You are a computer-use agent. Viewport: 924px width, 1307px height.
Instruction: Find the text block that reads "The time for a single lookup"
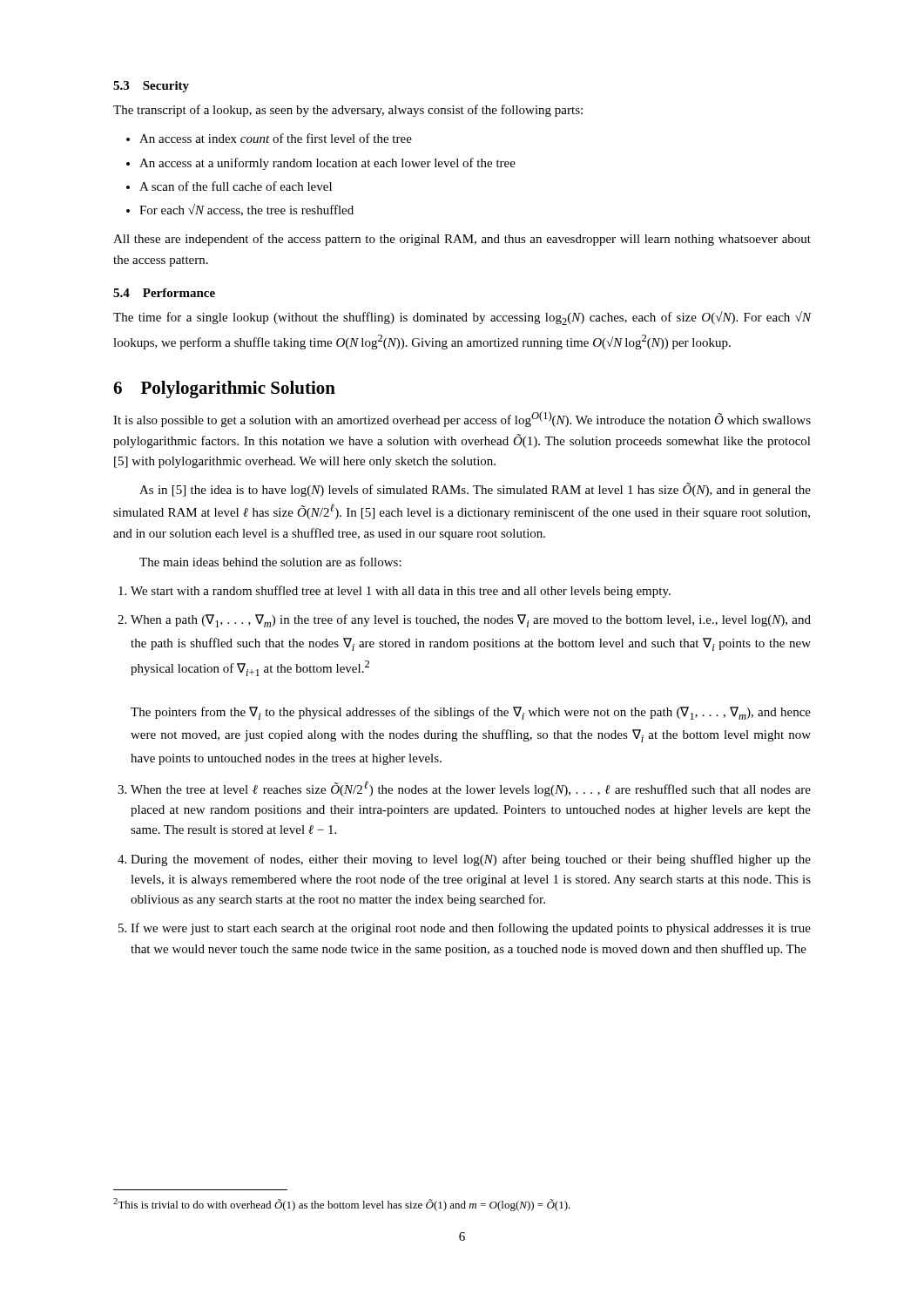pyautogui.click(x=462, y=330)
